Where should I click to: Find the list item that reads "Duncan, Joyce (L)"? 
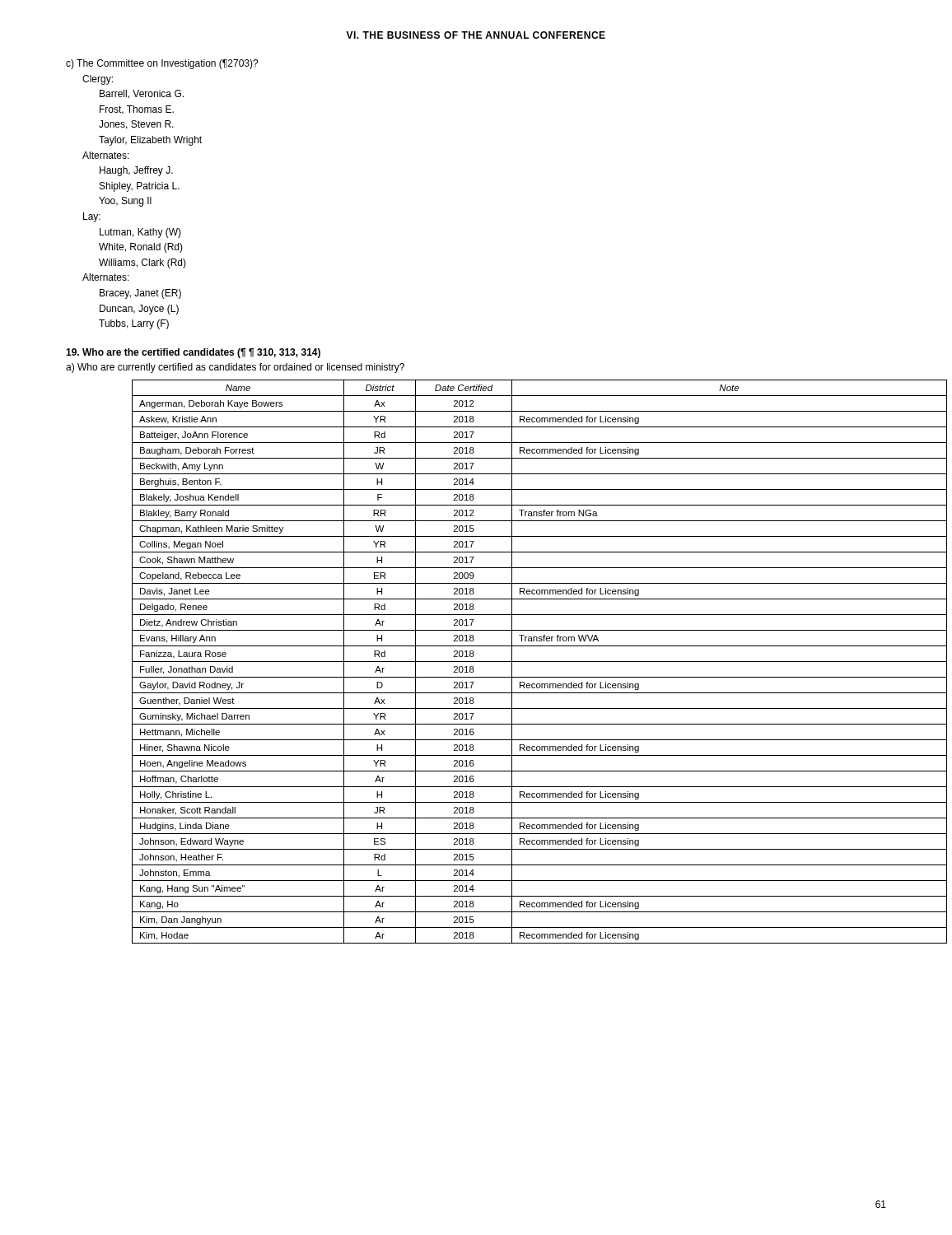point(139,308)
